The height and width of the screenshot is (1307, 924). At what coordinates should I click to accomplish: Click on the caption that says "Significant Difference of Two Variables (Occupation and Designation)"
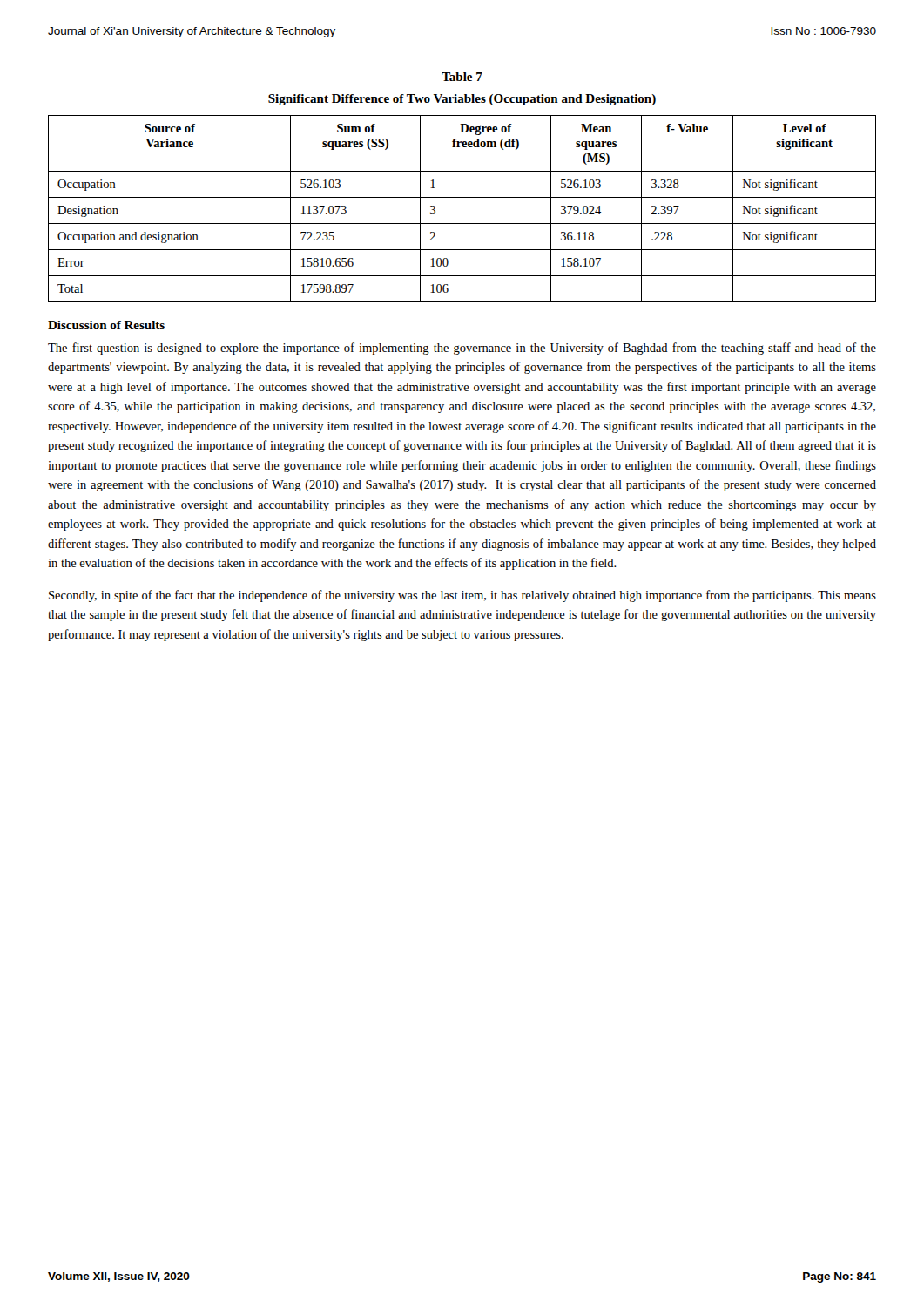tap(462, 98)
